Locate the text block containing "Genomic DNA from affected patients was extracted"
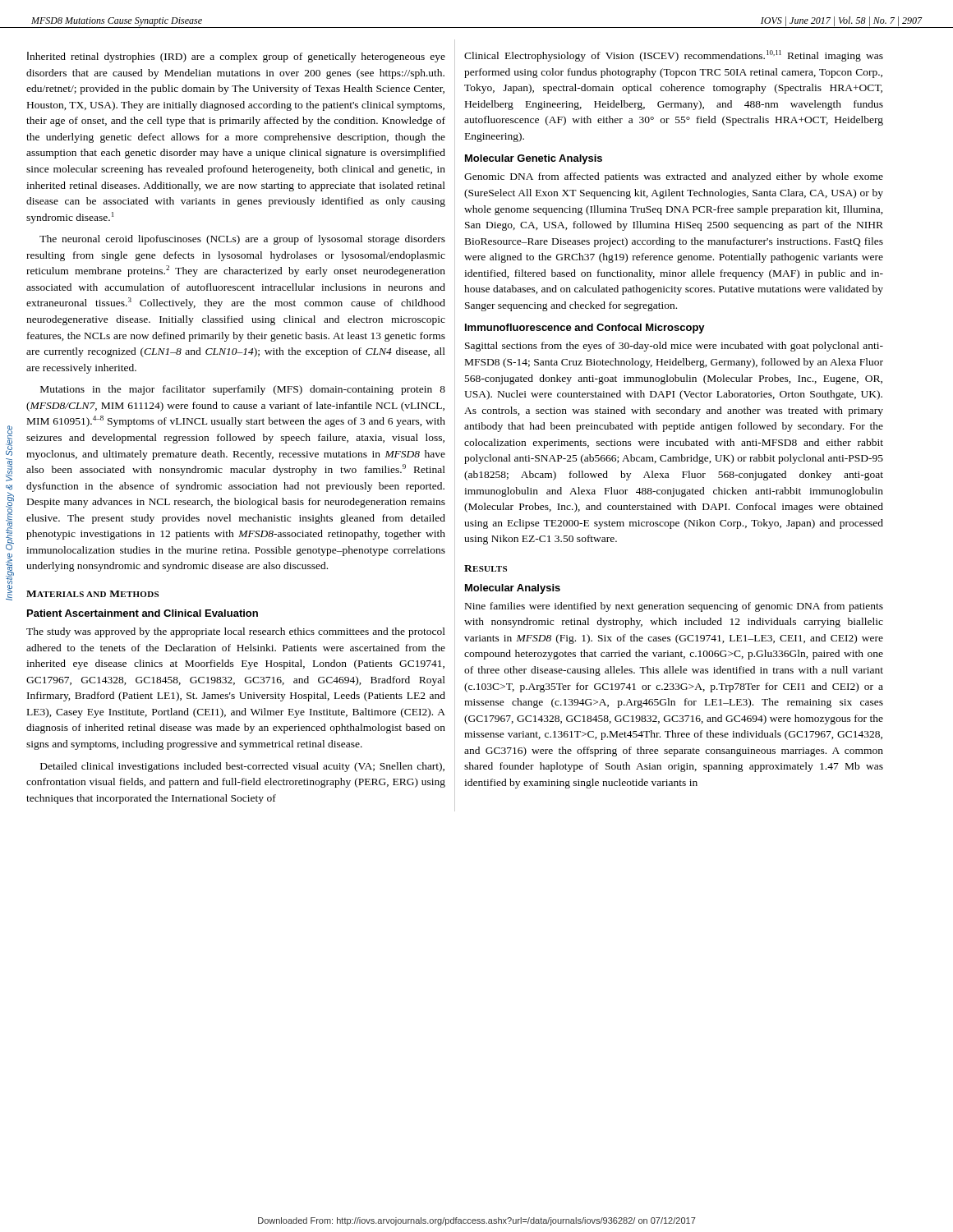 pos(674,241)
